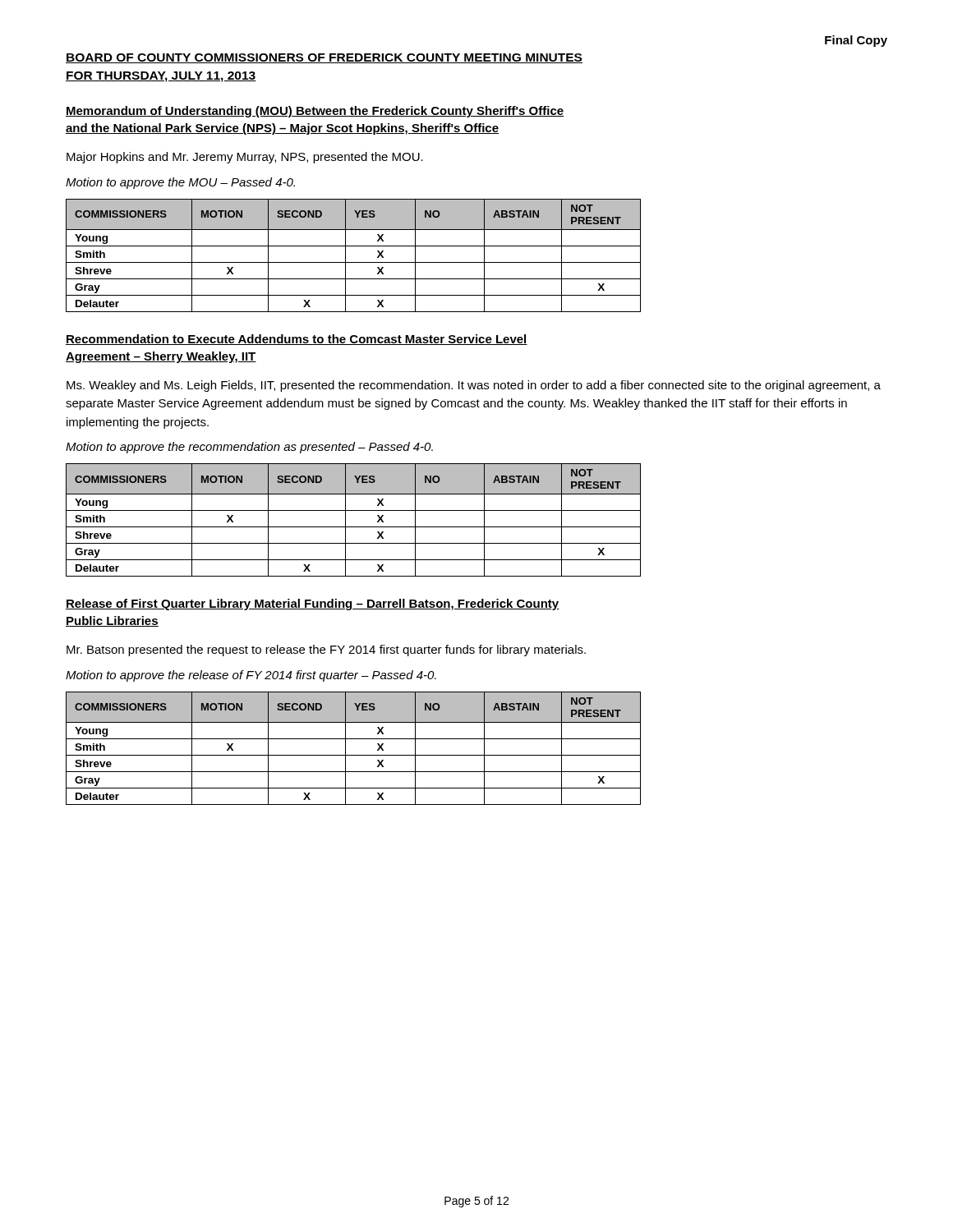Select the block starting "Release of First Quarter Library Material Funding"

pyautogui.click(x=312, y=612)
